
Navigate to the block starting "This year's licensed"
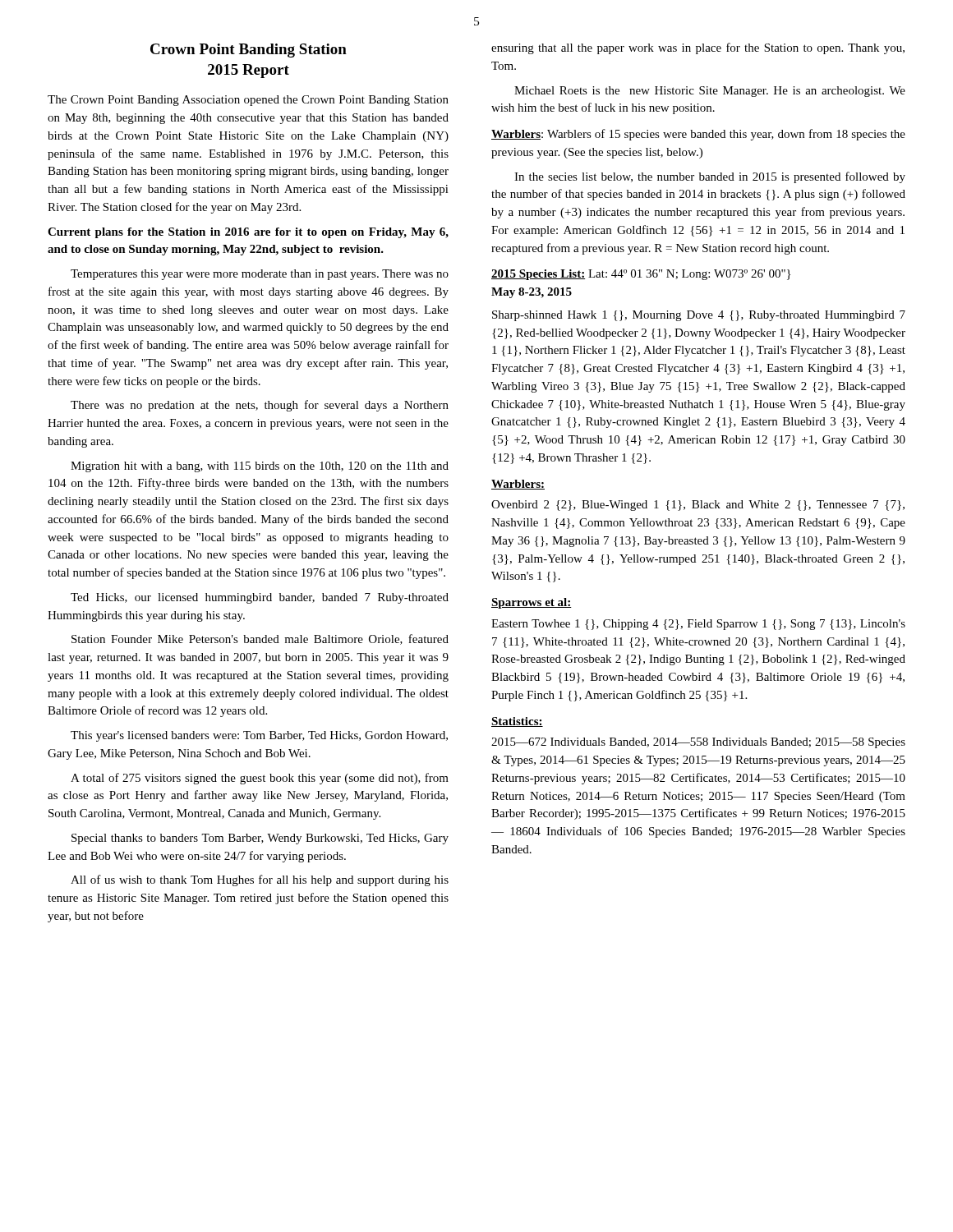point(248,745)
